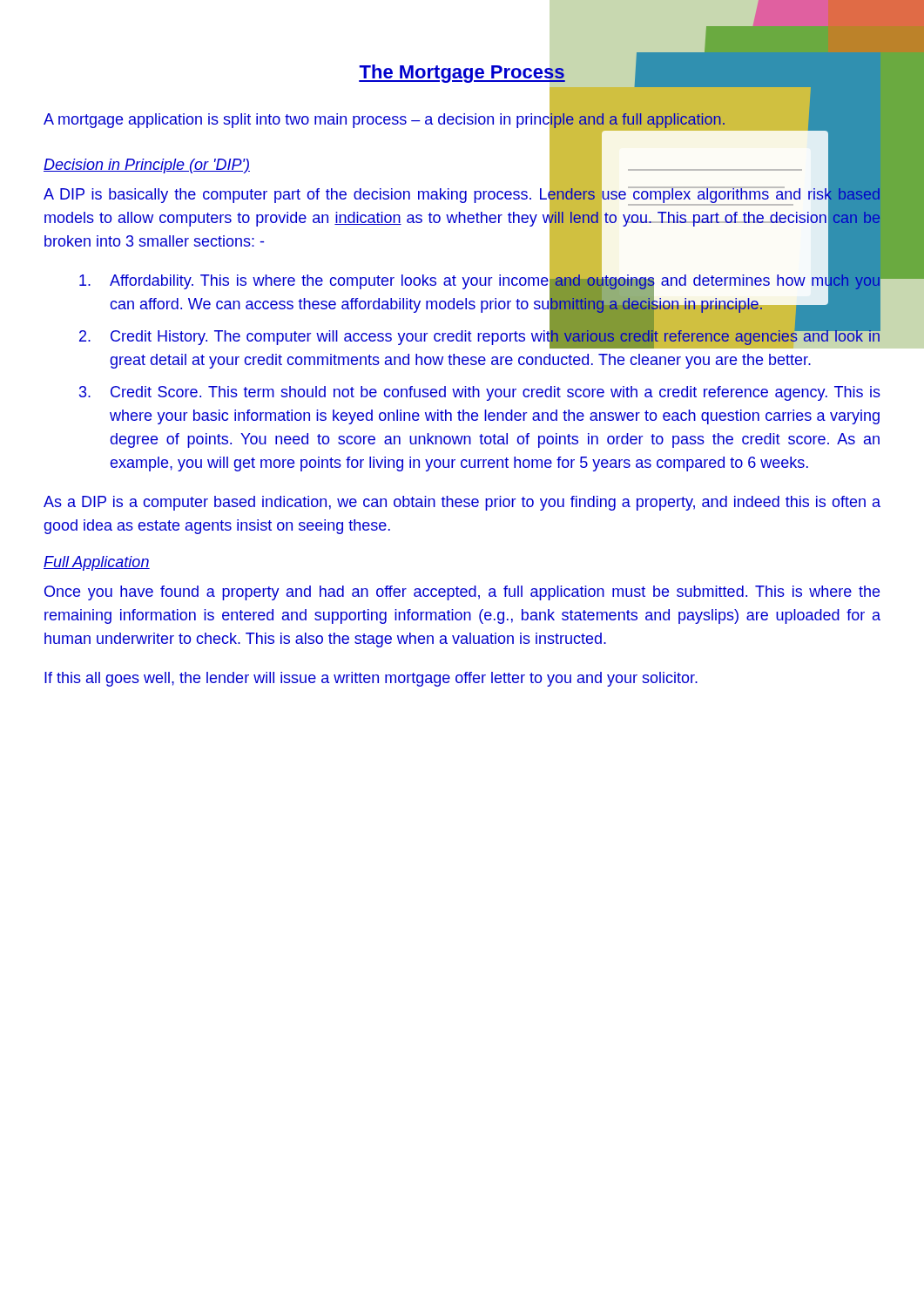The height and width of the screenshot is (1307, 924).
Task: Select the block starting "3. Credit Score. This term should not"
Action: (x=479, y=428)
